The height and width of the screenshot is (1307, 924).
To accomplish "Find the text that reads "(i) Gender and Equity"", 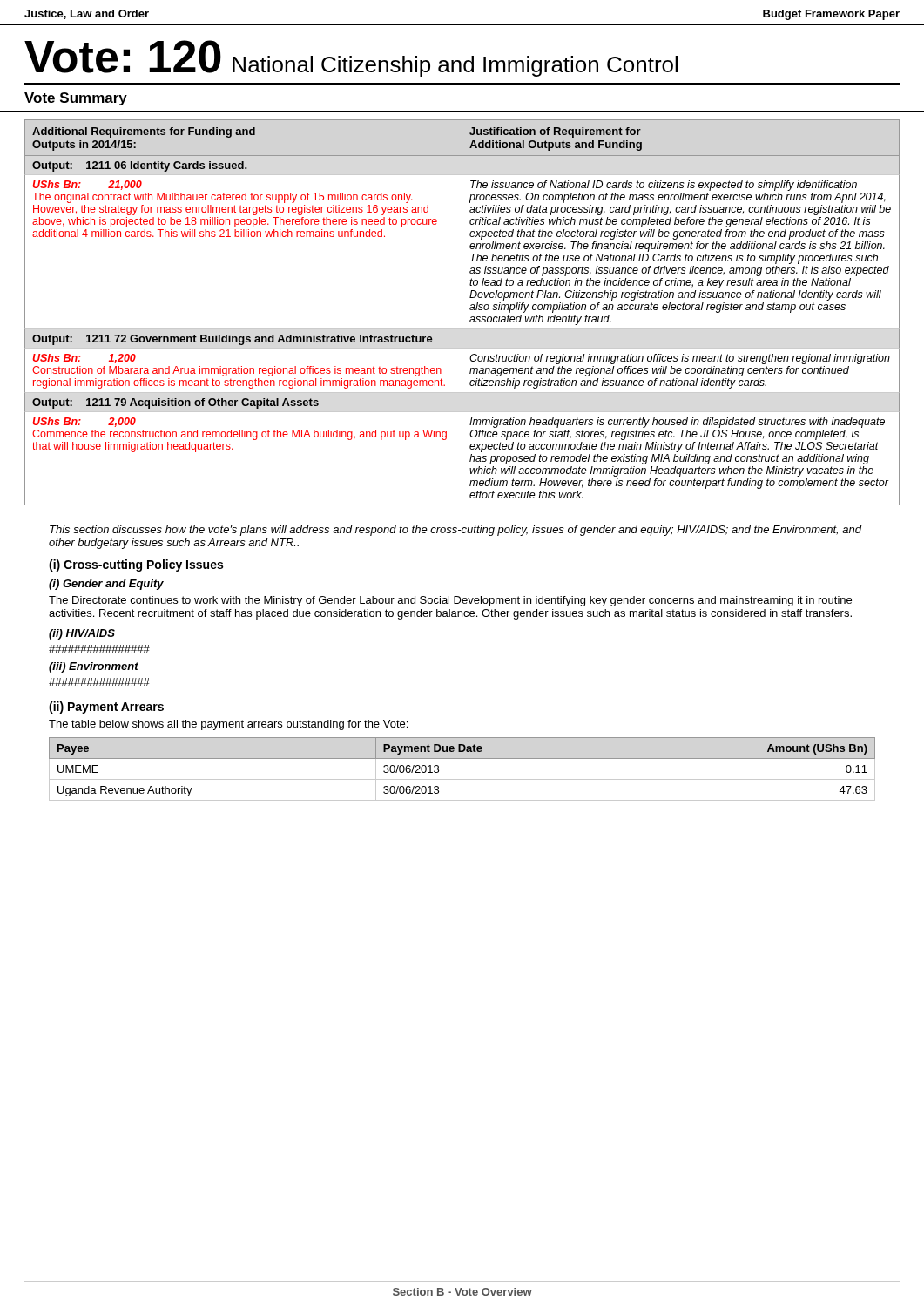I will pyautogui.click(x=106, y=583).
